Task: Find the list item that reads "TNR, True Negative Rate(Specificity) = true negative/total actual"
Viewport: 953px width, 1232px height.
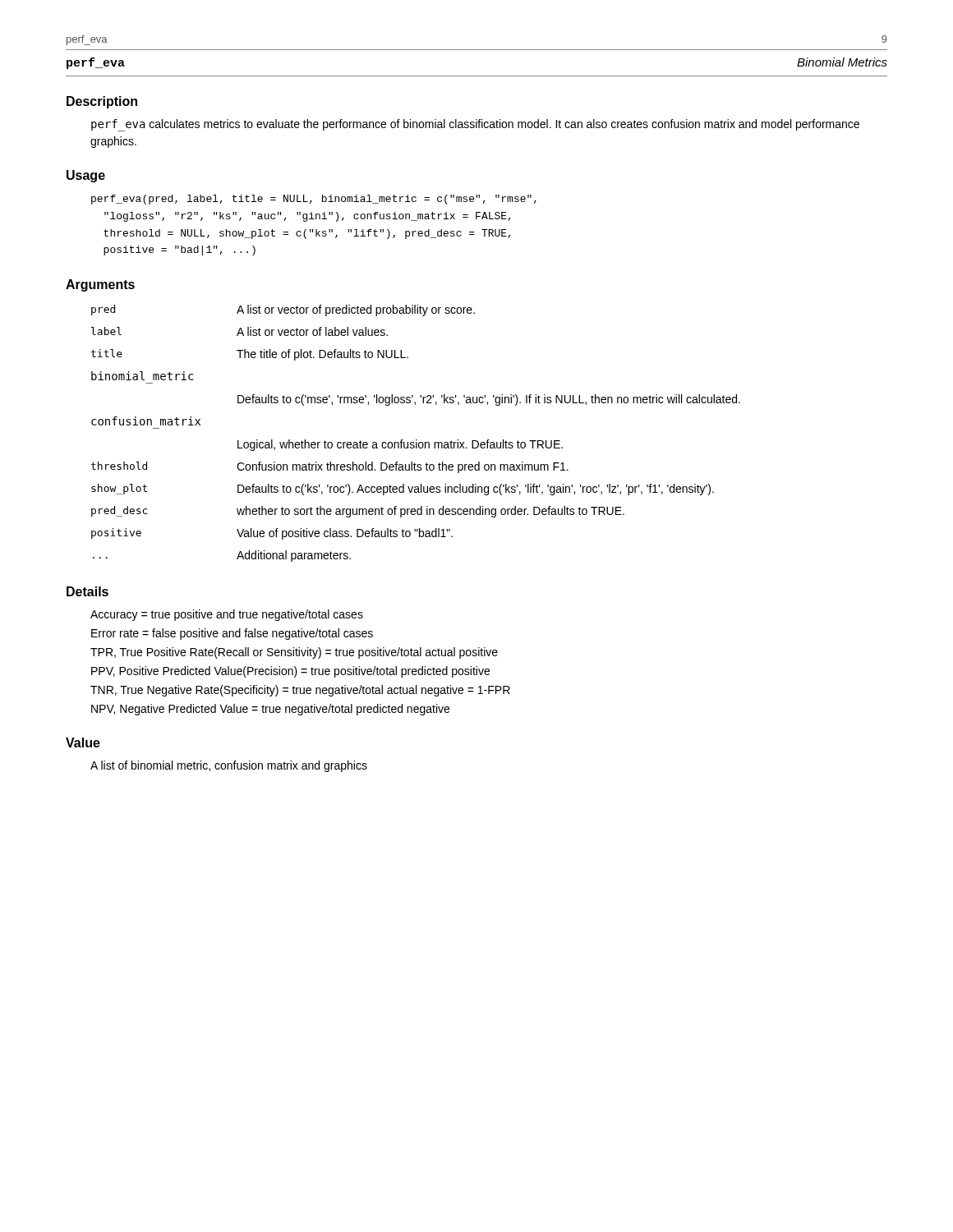Action: tap(300, 690)
